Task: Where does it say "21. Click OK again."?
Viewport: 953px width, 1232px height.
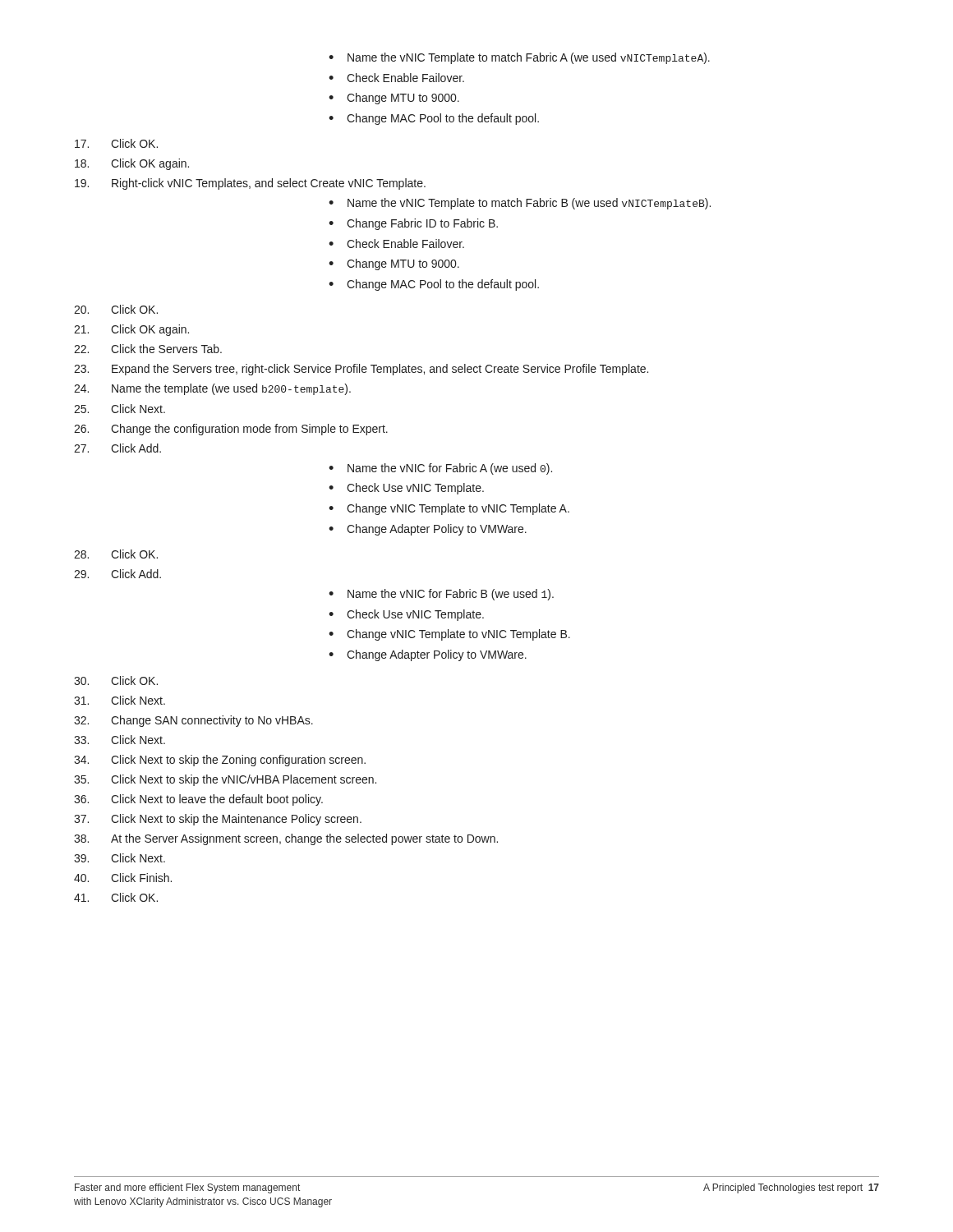Action: (131, 330)
